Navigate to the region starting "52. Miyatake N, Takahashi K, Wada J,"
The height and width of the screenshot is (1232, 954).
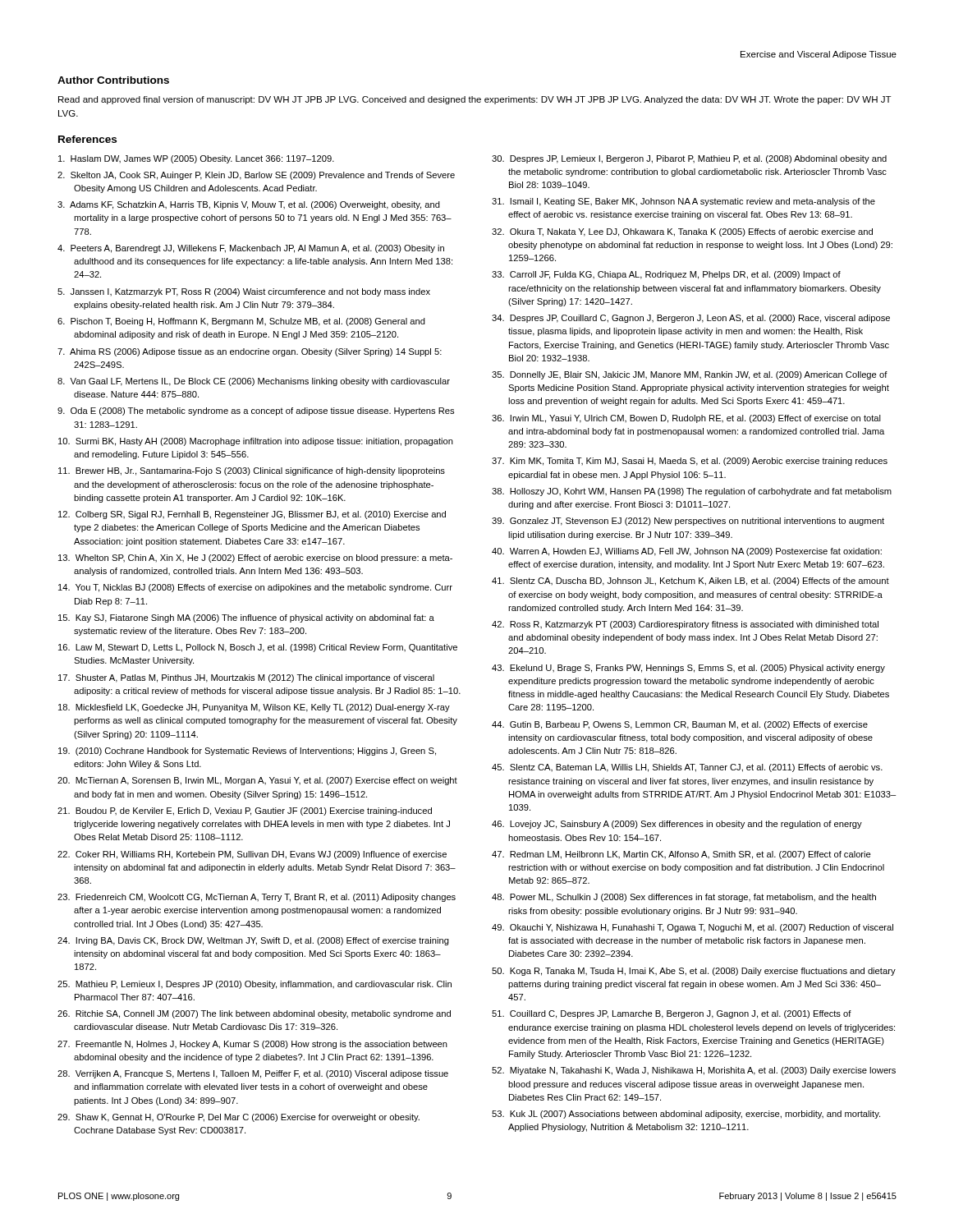point(694,1084)
